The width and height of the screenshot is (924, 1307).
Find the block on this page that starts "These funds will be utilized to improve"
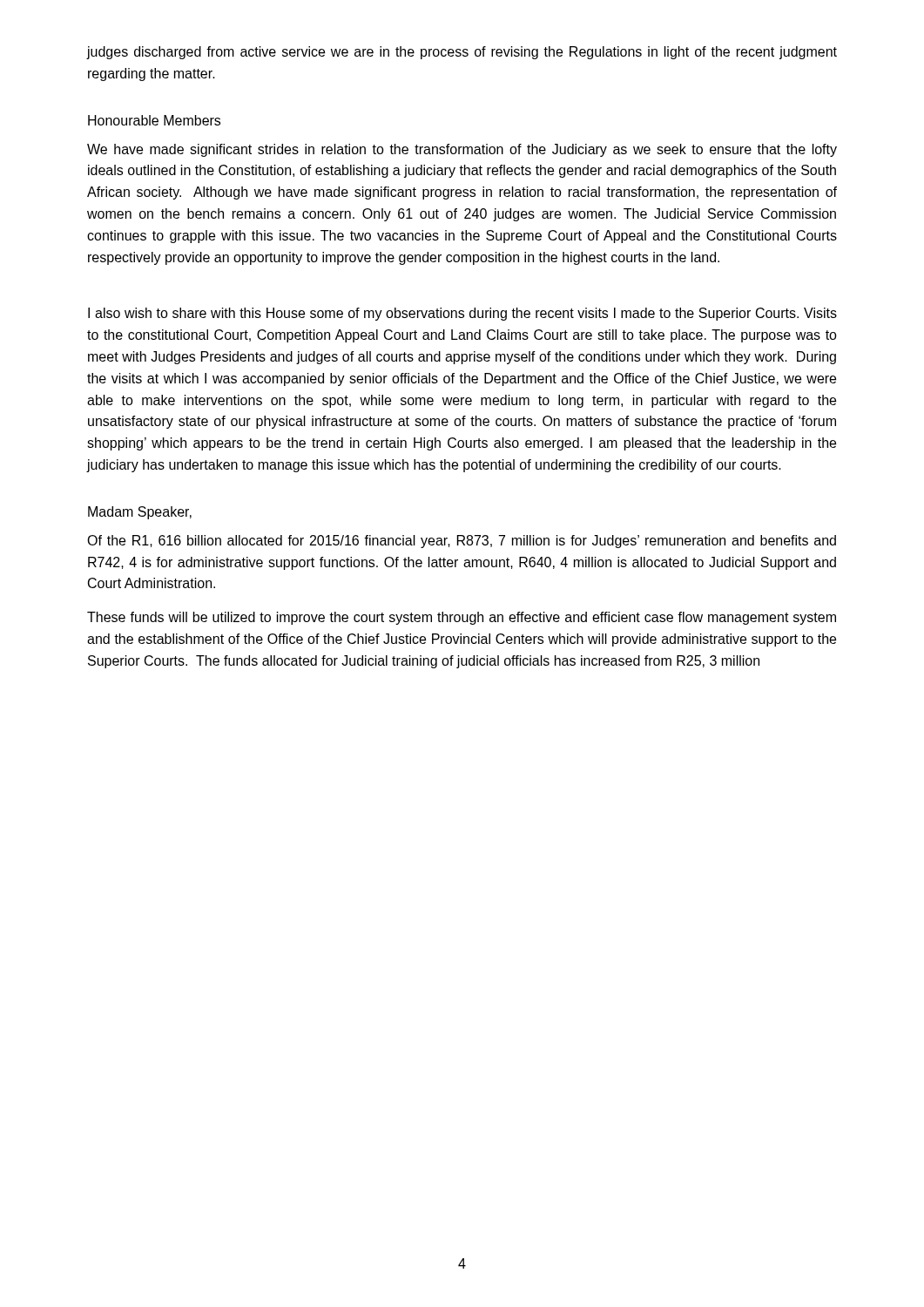point(462,639)
